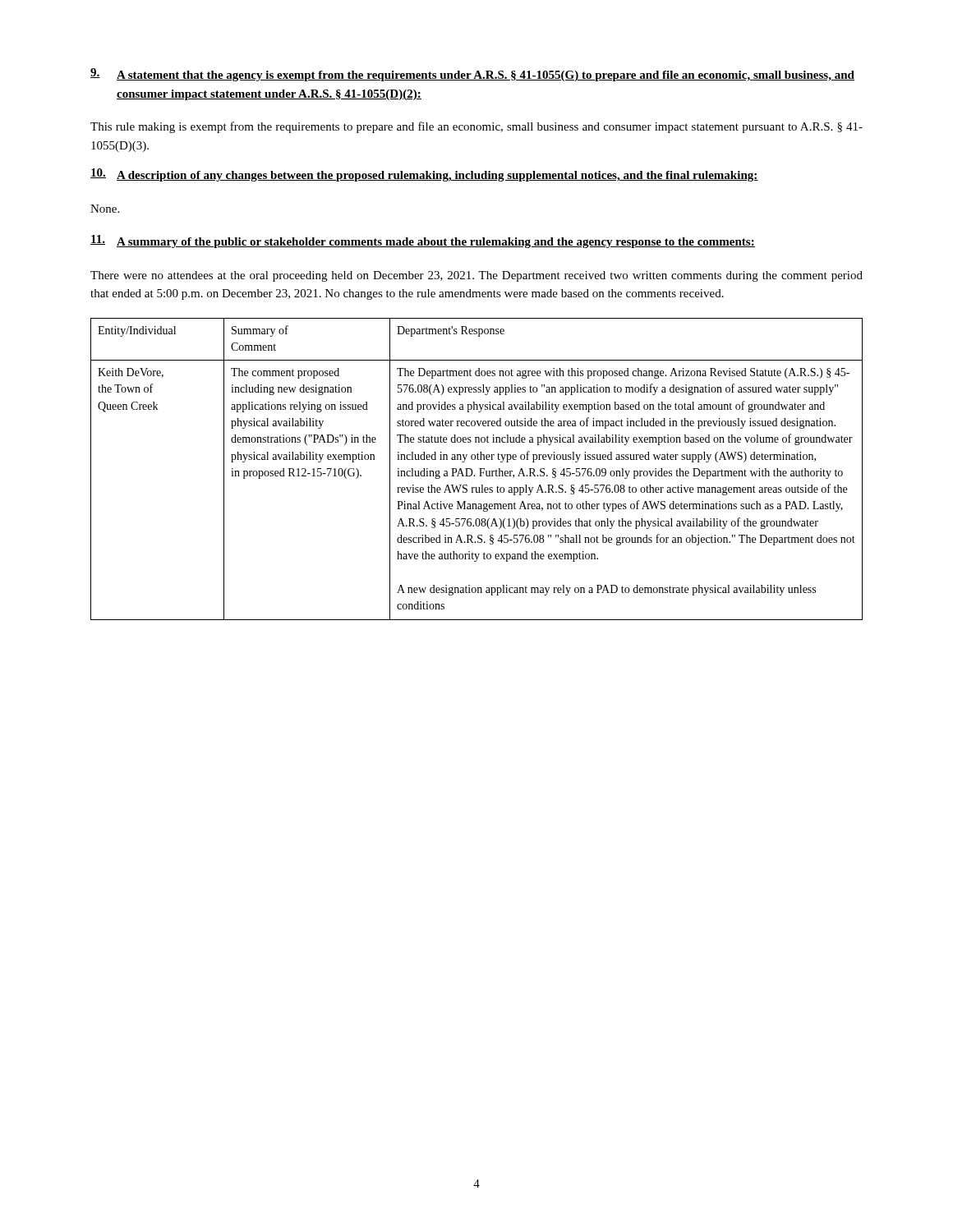
Task: Where is the section header that starts "9. A statement"?
Action: (476, 84)
